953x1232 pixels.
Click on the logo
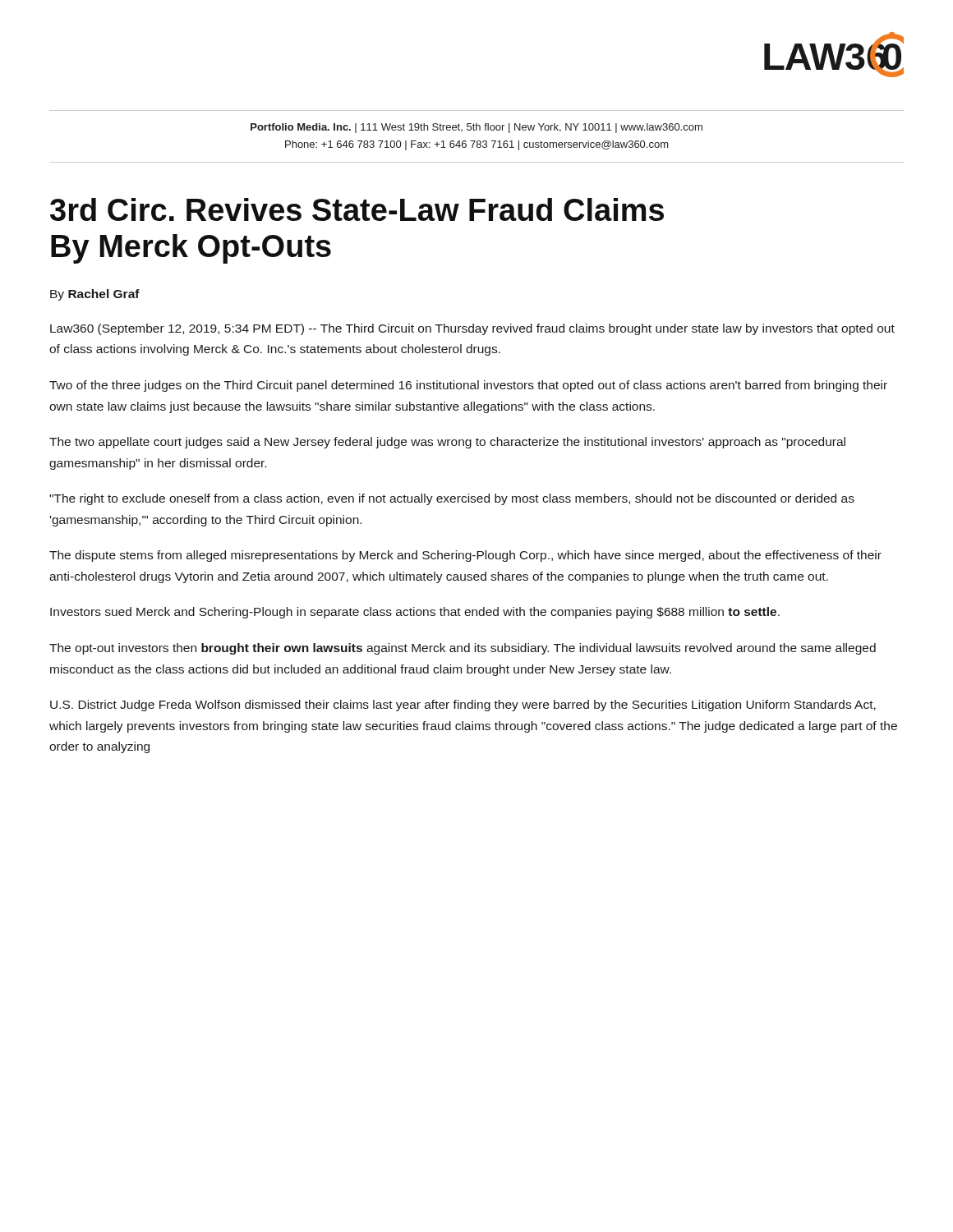point(830,57)
